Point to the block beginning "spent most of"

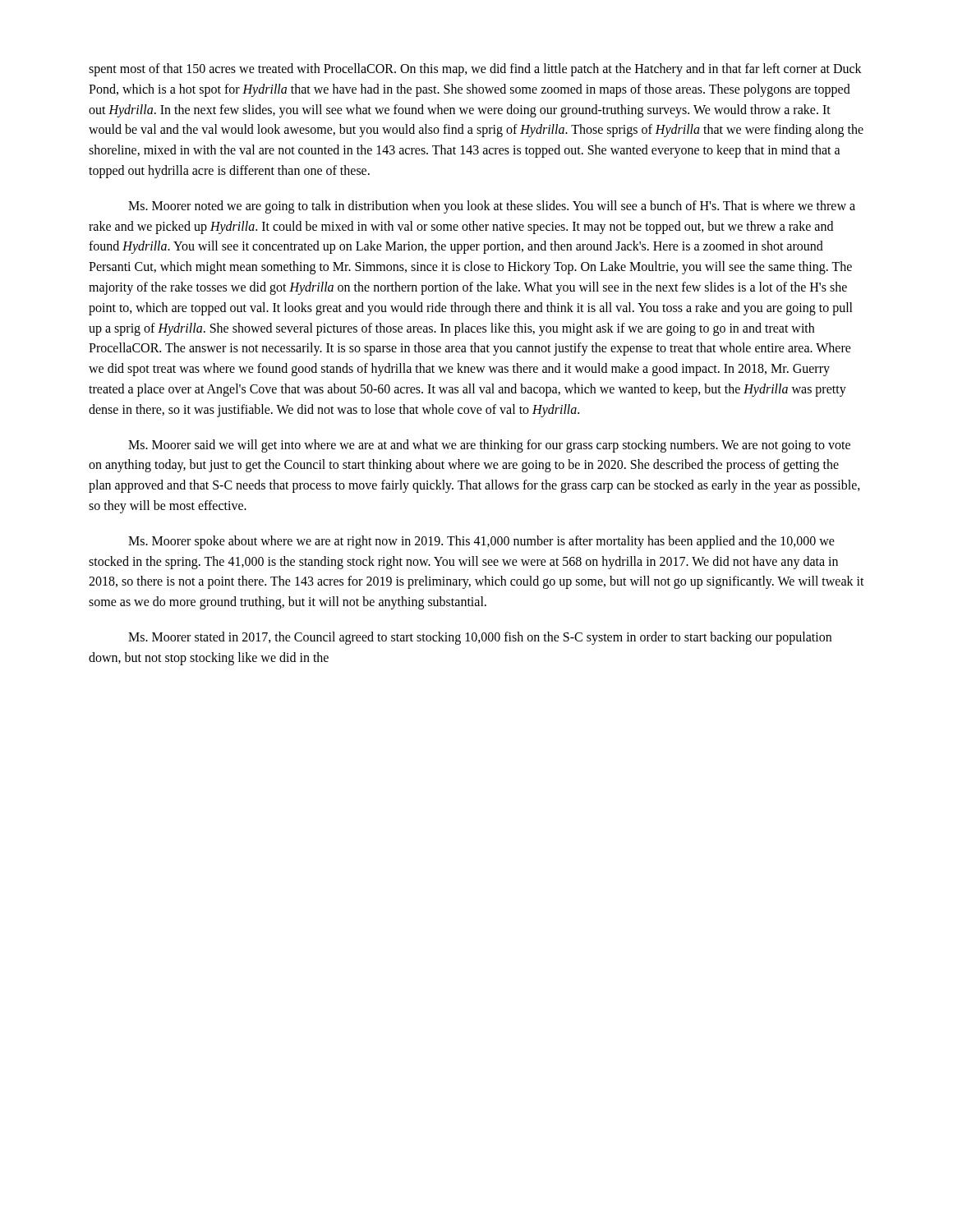[x=476, y=120]
